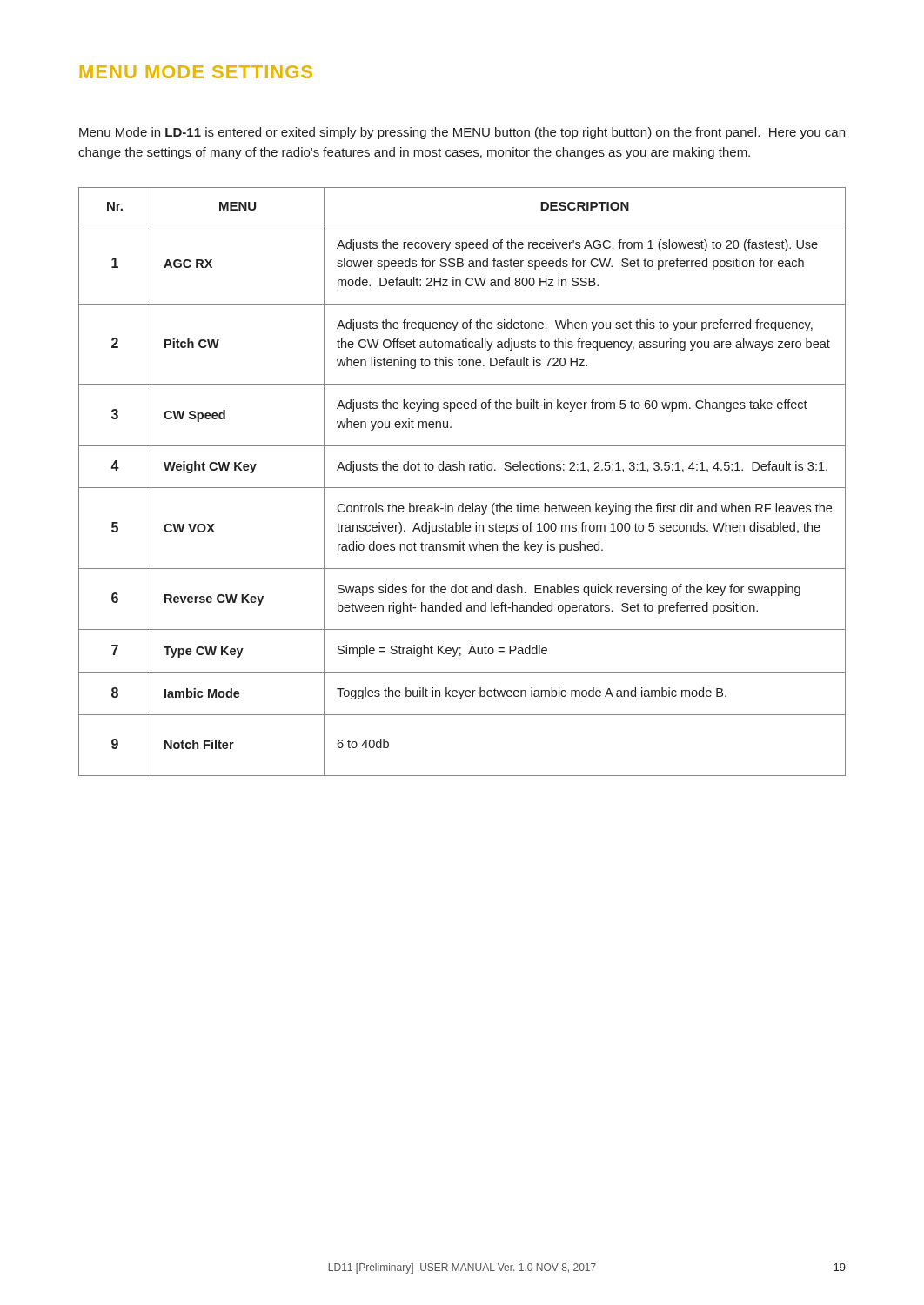This screenshot has height=1305, width=924.
Task: Where does it say "MENU MODE SETTINGS"?
Action: (196, 72)
